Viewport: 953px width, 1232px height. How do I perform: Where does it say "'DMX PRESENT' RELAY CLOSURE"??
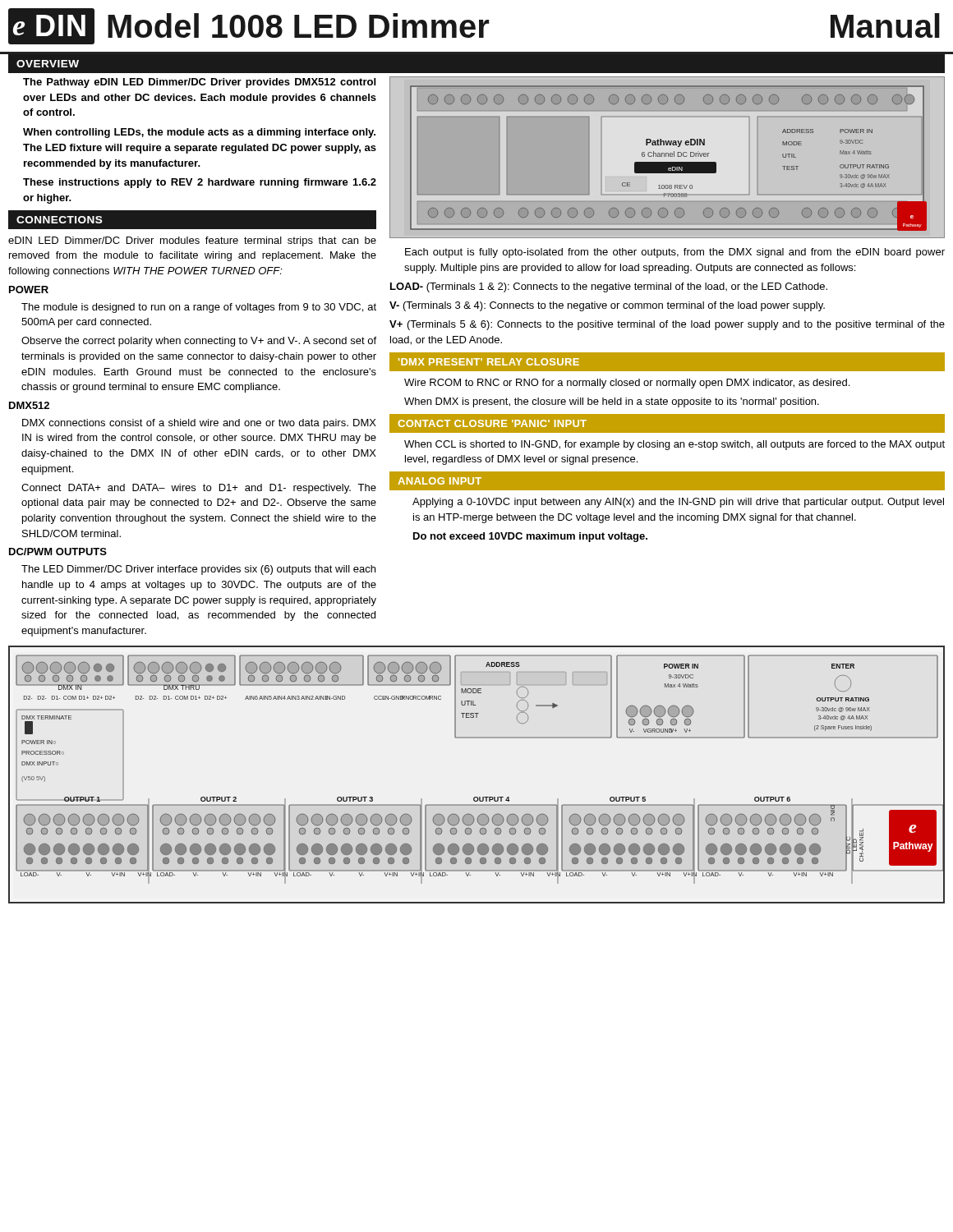pos(489,362)
